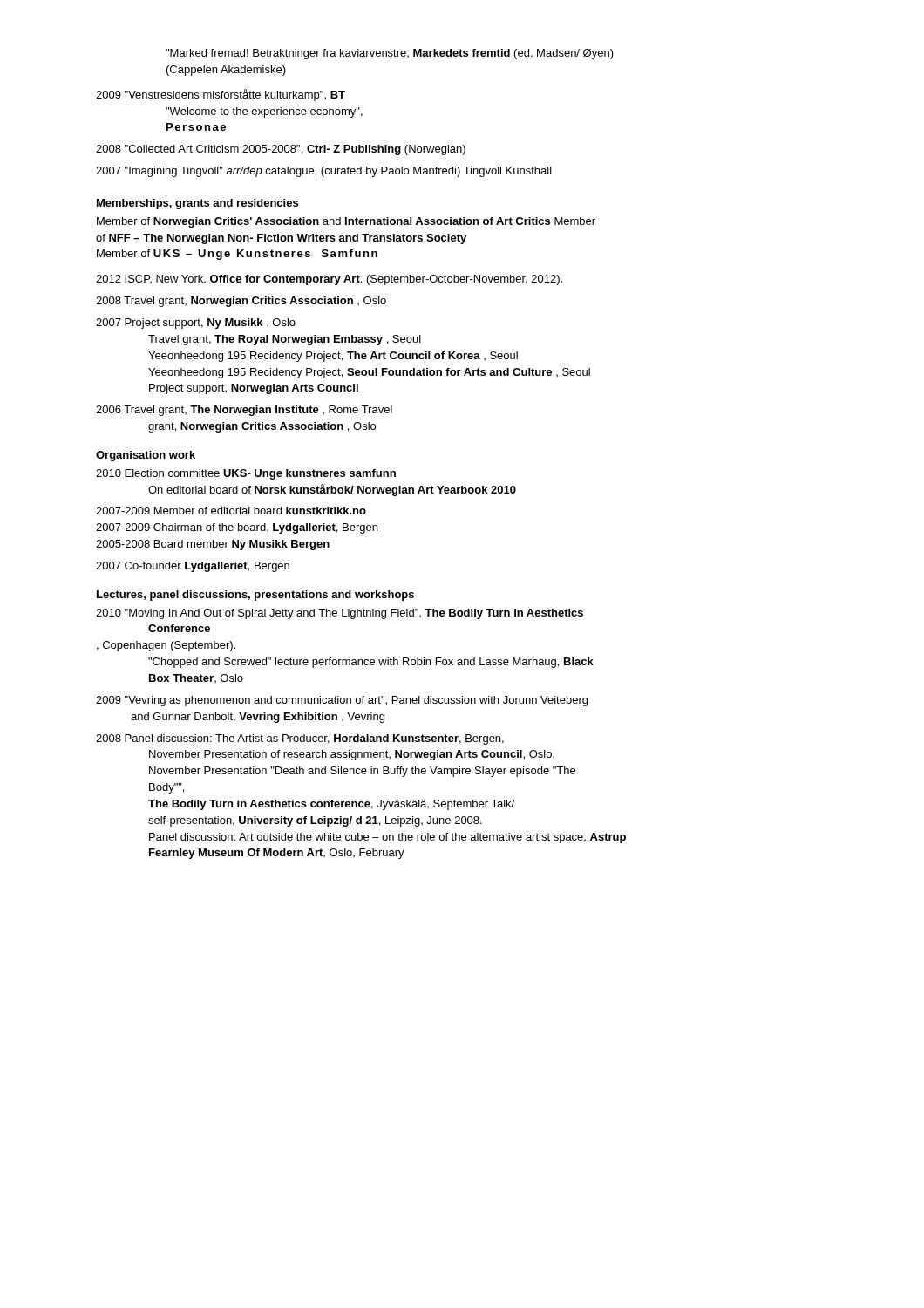Locate the block of text that opens with "2009 "Vevring as phenomenon and communication of"
This screenshot has width=924, height=1308.
pos(471,709)
